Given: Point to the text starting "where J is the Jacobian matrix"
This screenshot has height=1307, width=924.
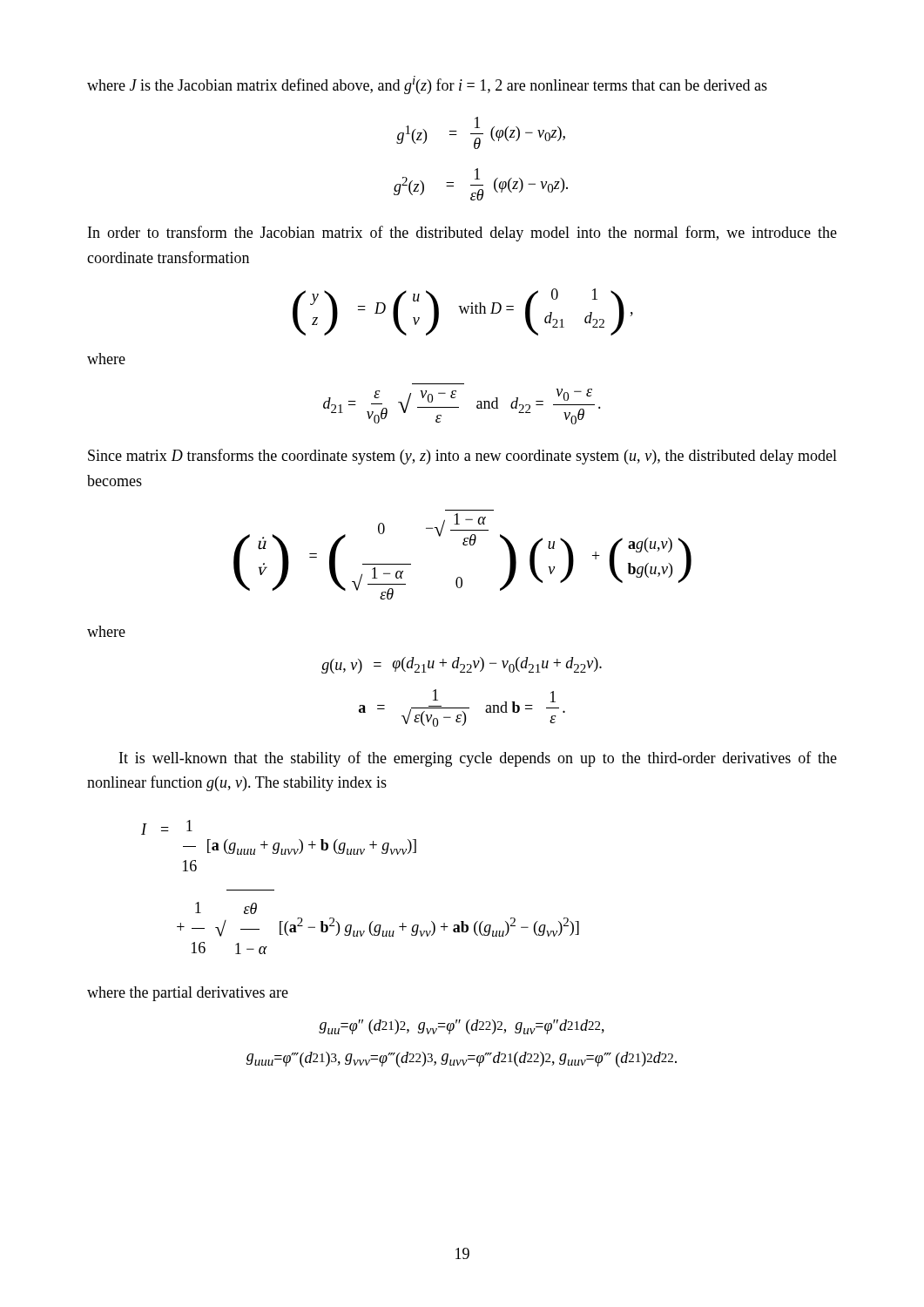Looking at the screenshot, I should tap(427, 84).
